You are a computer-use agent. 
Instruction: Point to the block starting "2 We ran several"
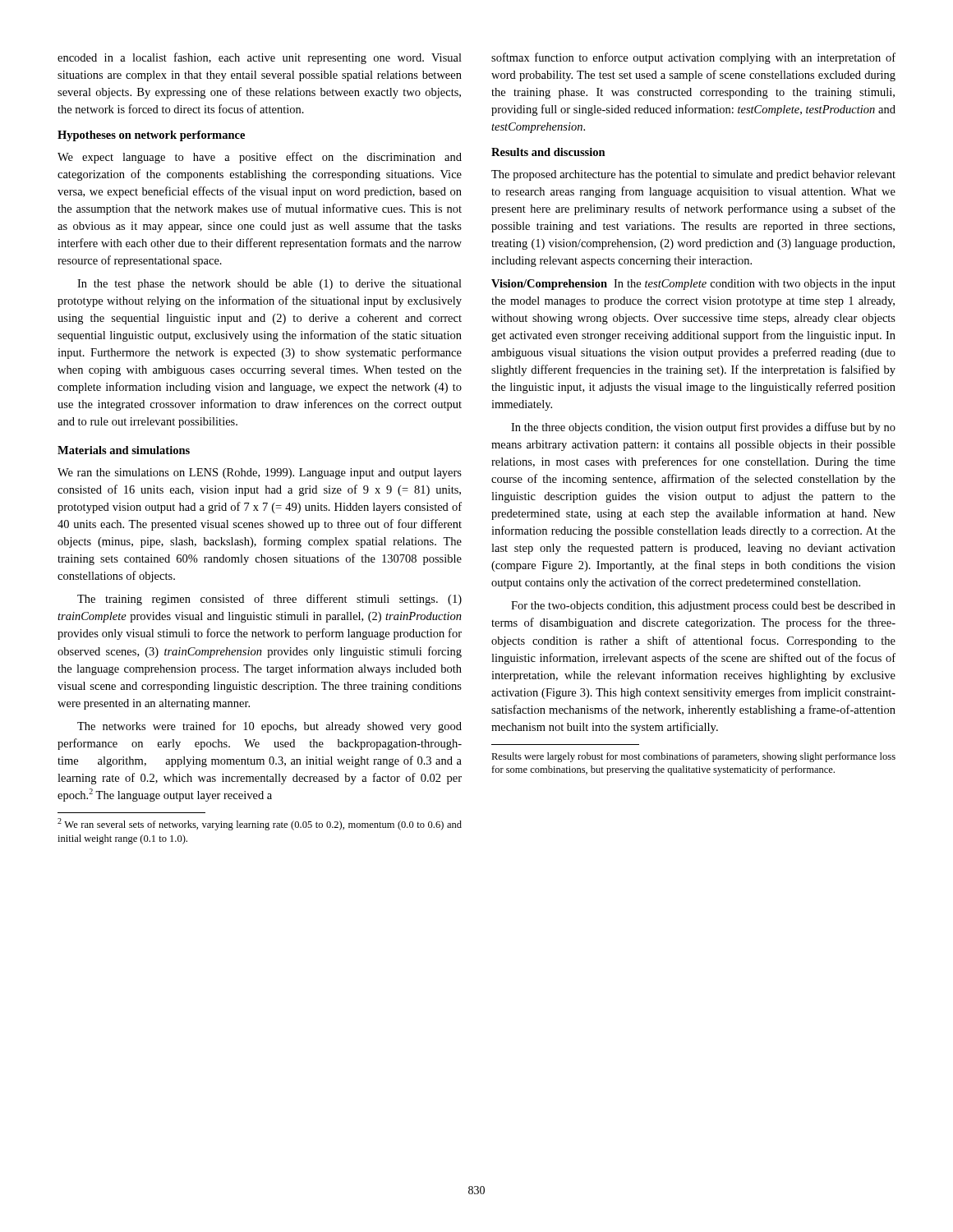[260, 832]
